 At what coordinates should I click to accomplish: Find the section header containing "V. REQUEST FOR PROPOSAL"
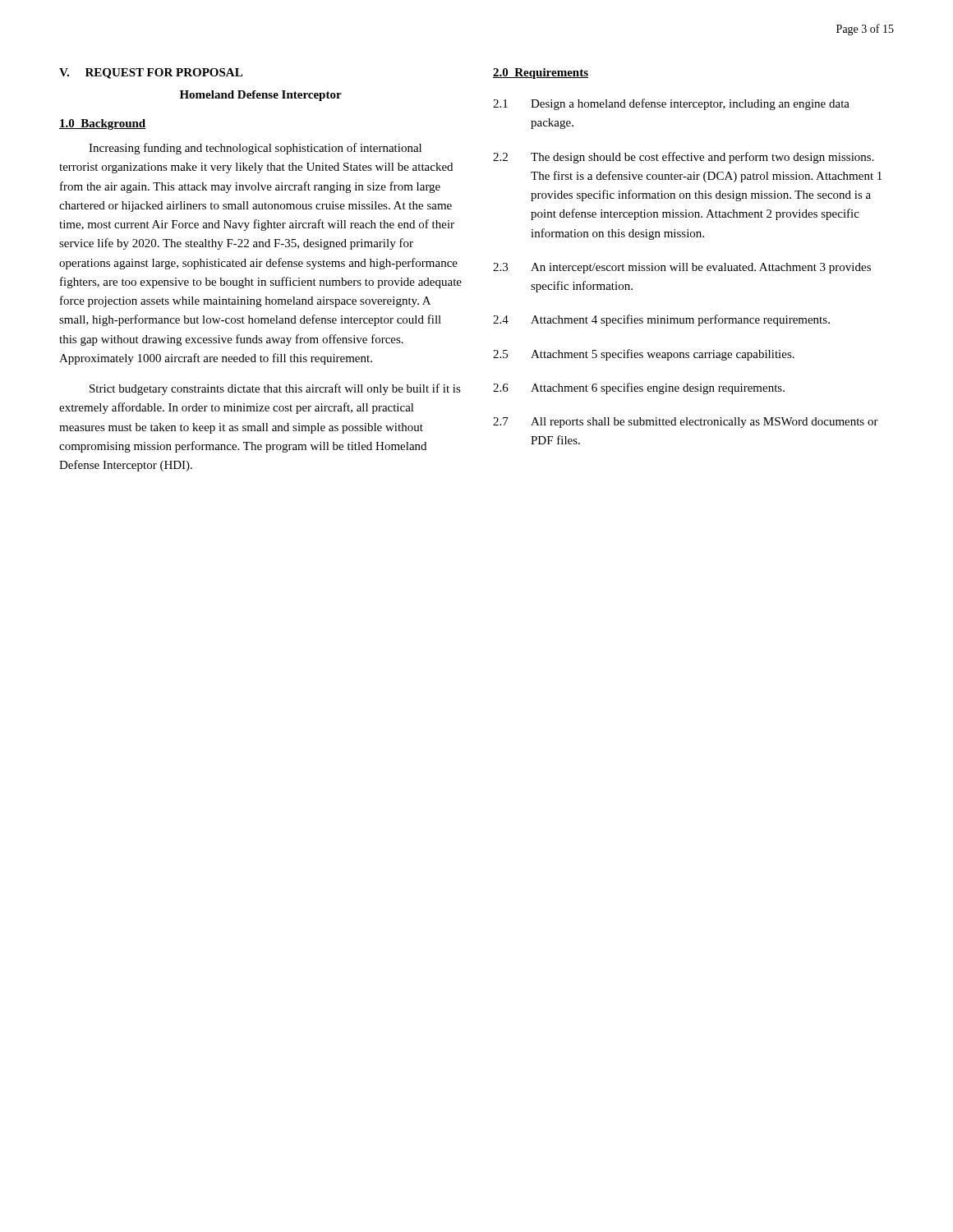pyautogui.click(x=151, y=72)
